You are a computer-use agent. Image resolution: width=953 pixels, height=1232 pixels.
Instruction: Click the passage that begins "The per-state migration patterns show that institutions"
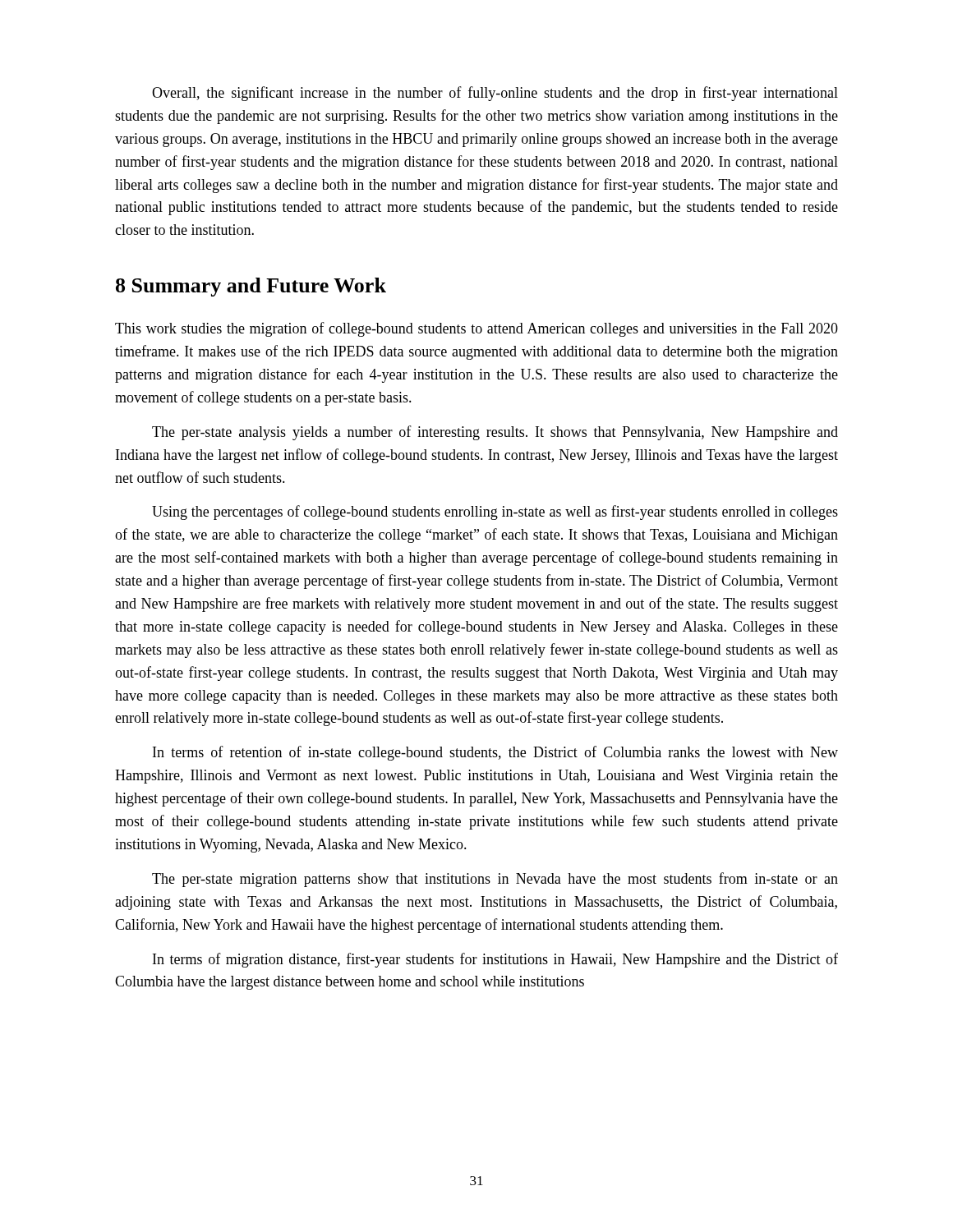click(x=476, y=902)
